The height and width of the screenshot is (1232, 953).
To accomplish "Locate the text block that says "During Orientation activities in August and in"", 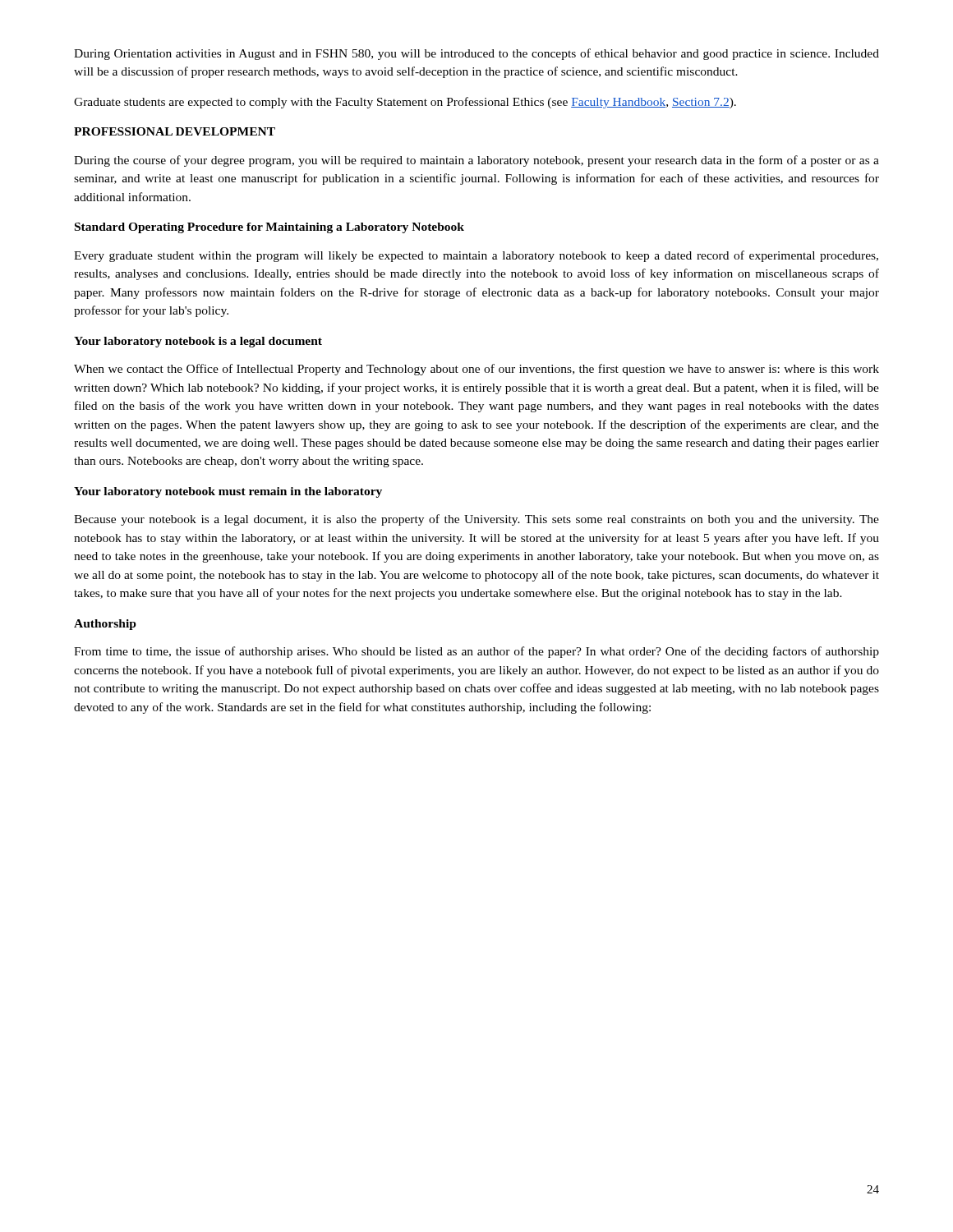I will 476,63.
